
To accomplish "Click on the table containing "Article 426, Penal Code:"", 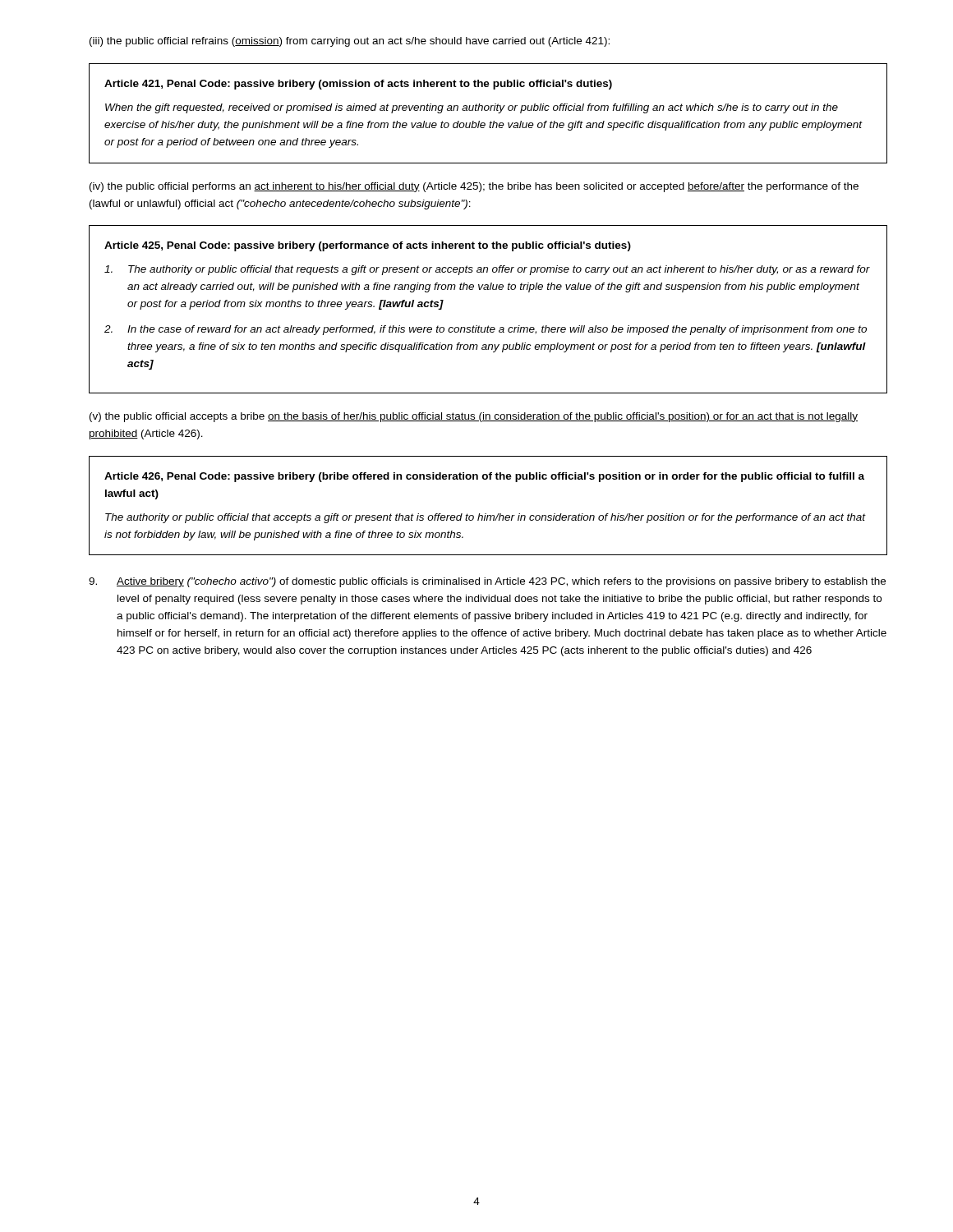I will 488,506.
